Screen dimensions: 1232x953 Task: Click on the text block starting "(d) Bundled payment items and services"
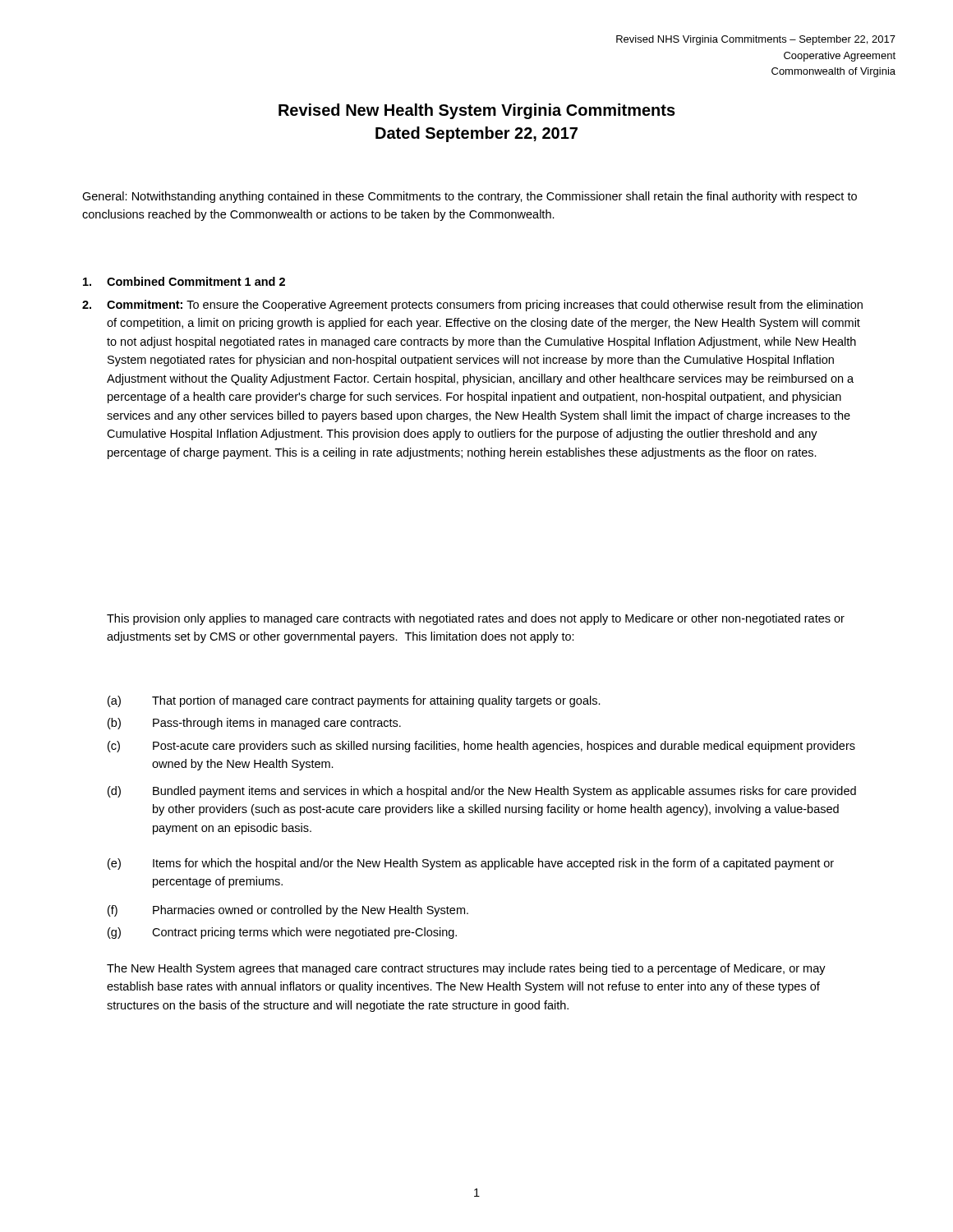click(x=489, y=810)
